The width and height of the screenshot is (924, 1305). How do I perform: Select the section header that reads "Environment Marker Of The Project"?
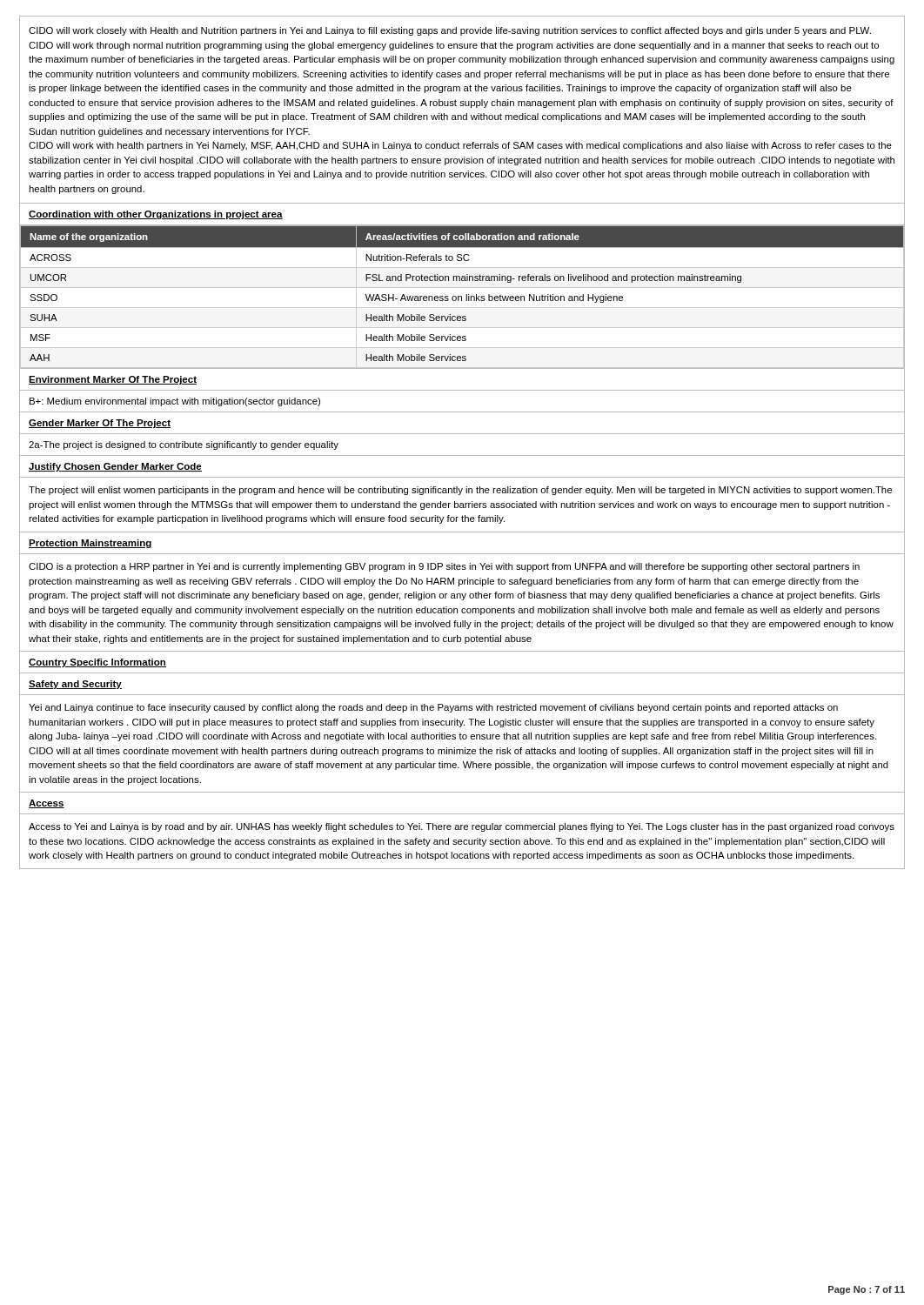click(113, 380)
